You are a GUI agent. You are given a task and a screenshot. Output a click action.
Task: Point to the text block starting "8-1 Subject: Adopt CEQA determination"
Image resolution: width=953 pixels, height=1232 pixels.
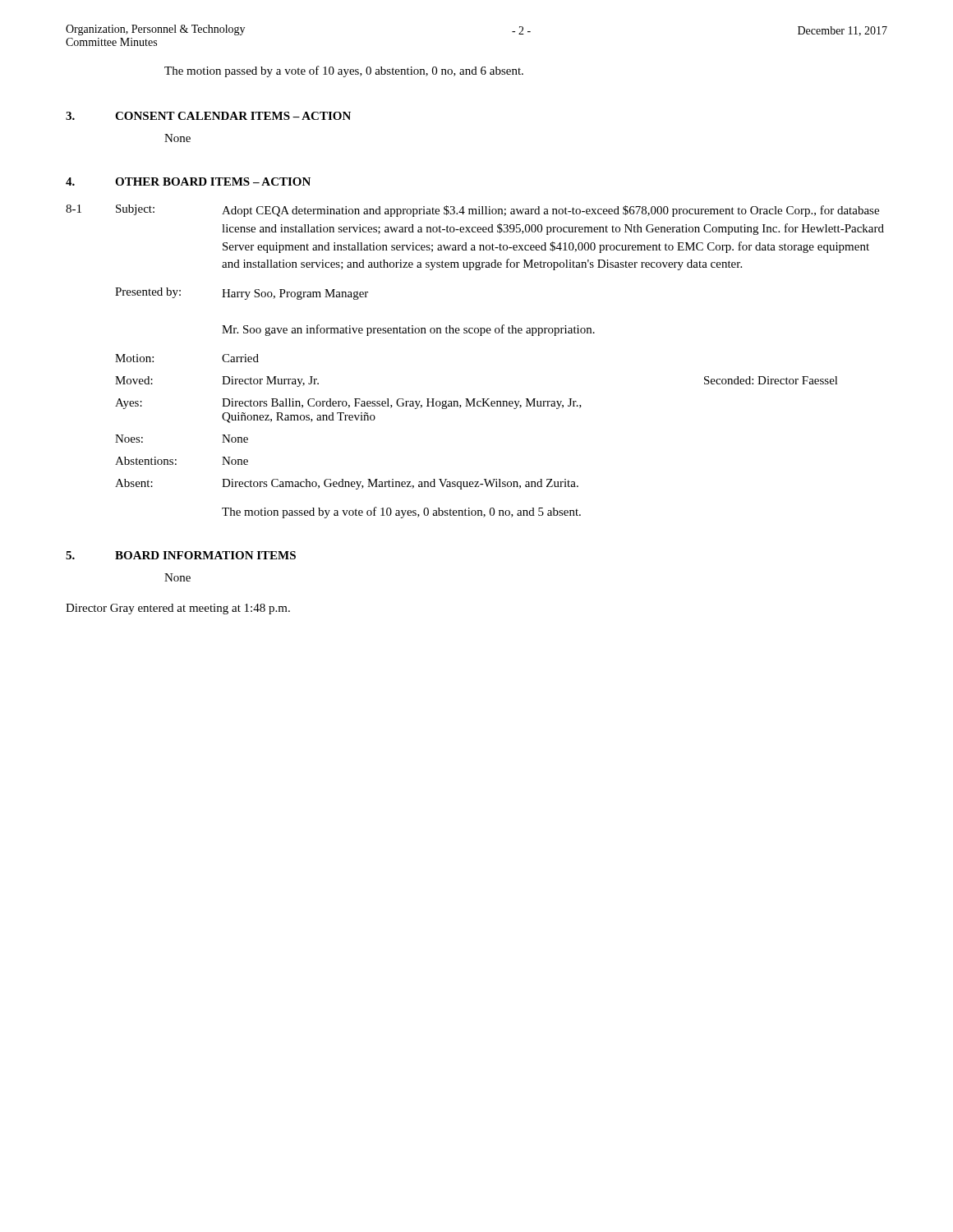(x=476, y=238)
